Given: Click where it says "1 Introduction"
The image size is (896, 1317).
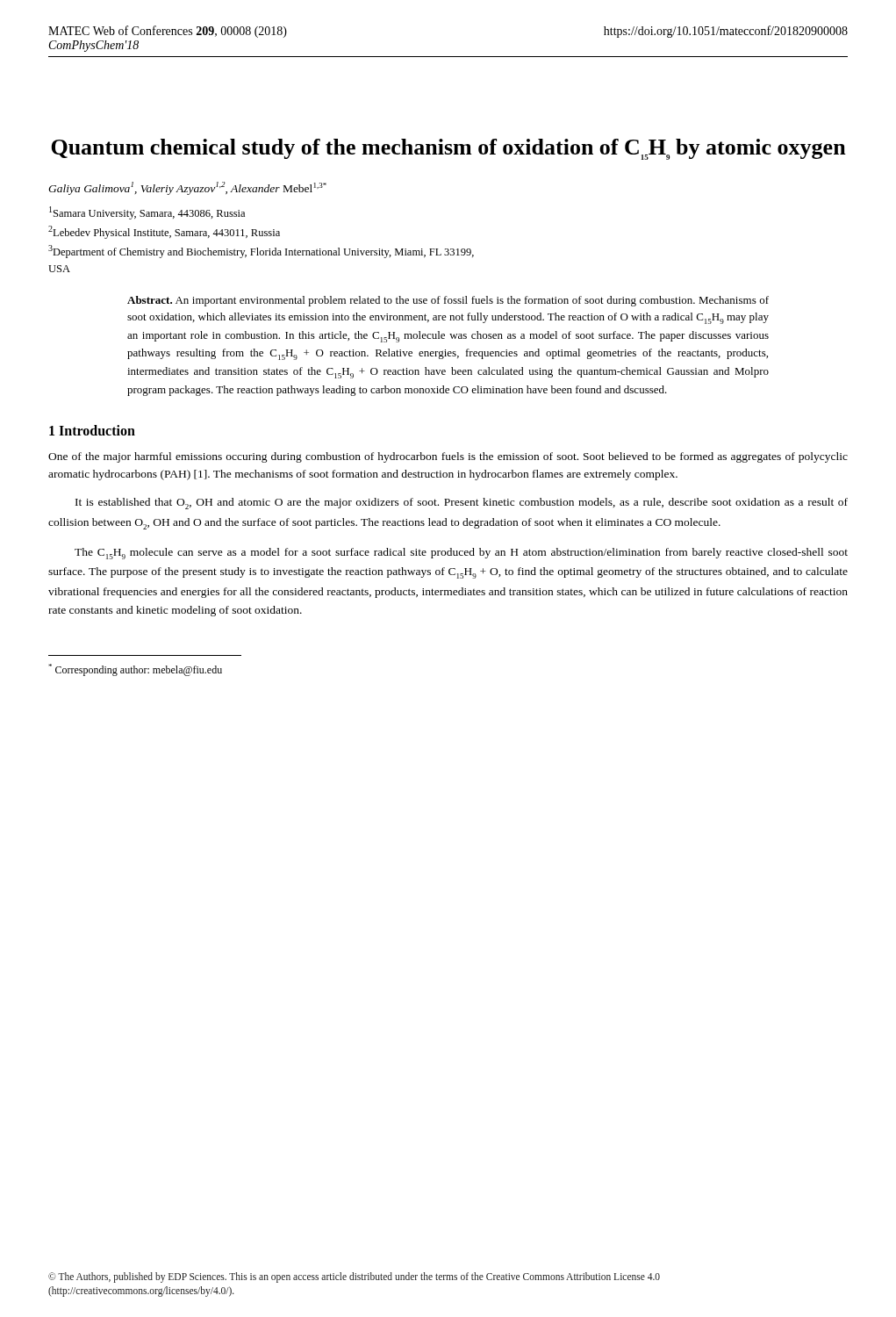Looking at the screenshot, I should (x=92, y=430).
